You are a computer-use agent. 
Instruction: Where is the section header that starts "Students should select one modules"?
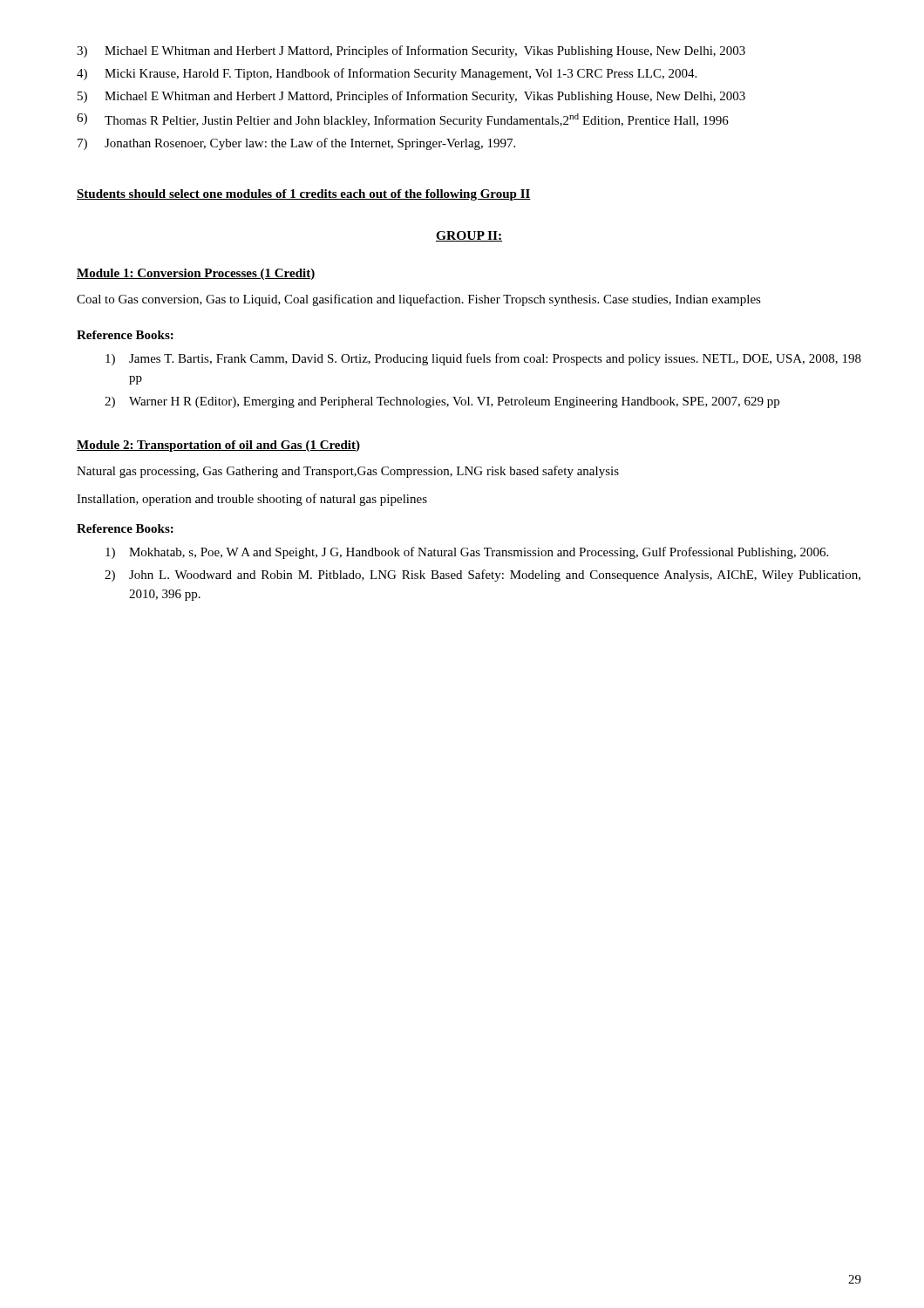pyautogui.click(x=303, y=193)
